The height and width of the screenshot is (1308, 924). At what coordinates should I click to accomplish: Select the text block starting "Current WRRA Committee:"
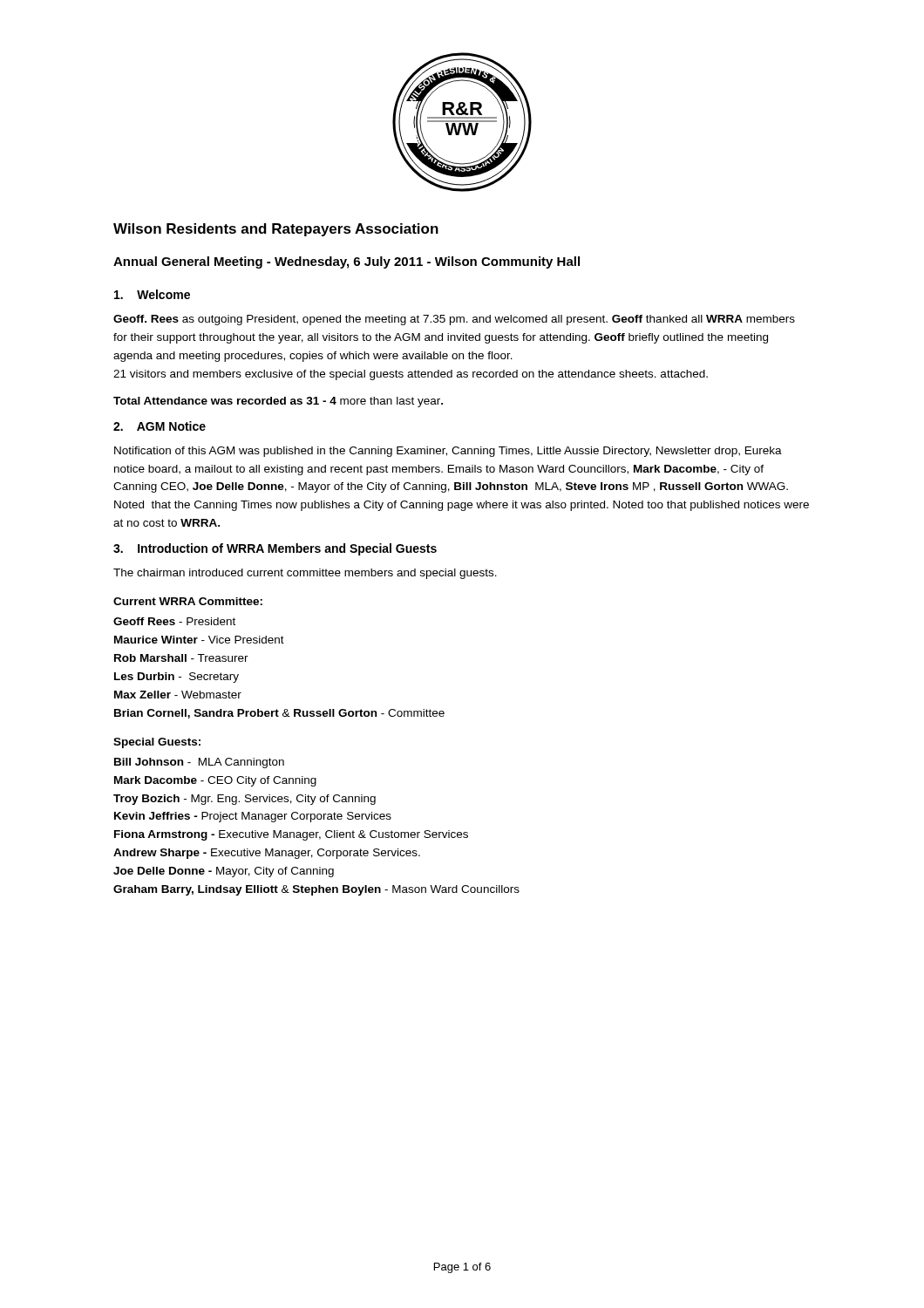point(188,601)
